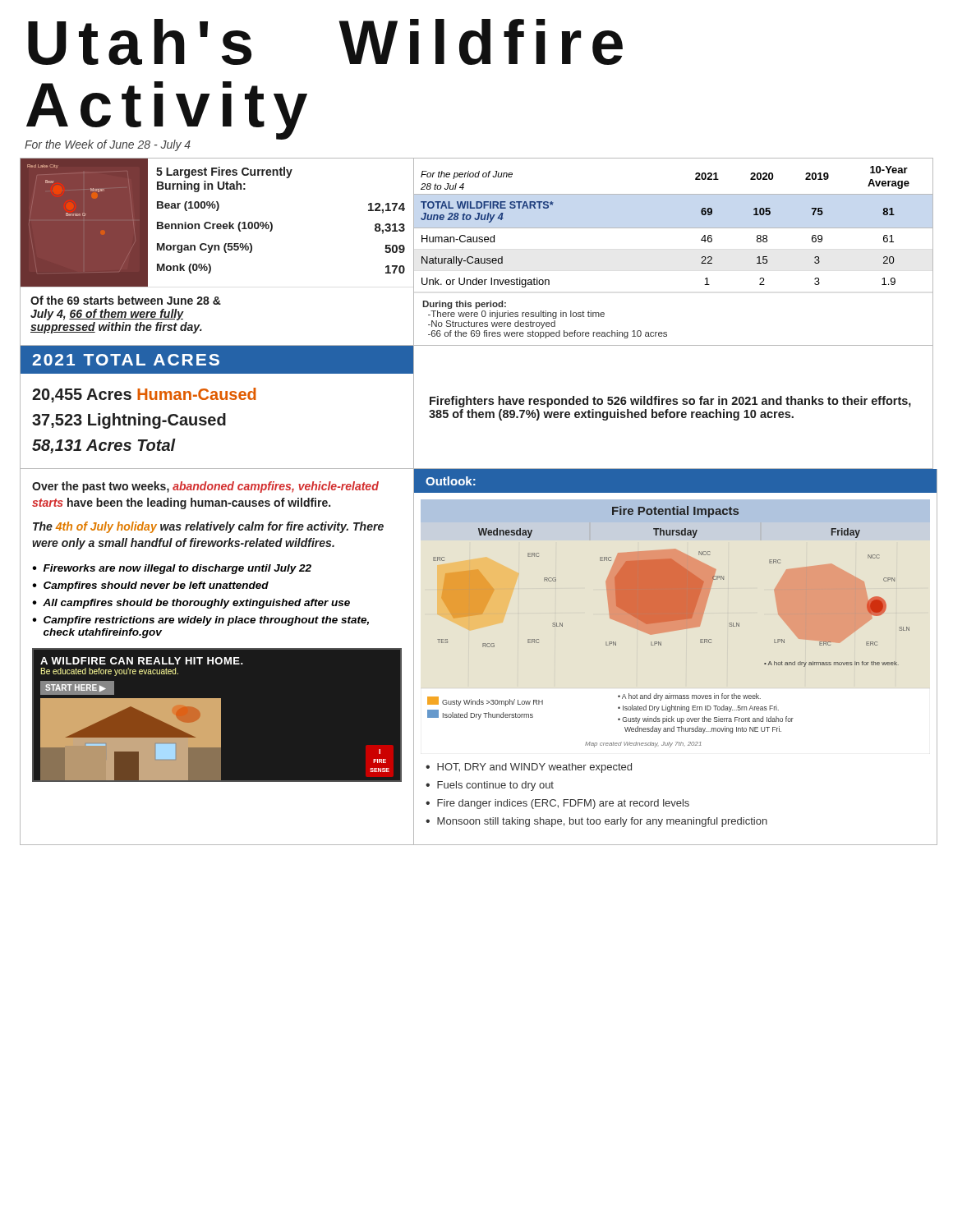Locate the element starting "• All campfires should be thoroughly"
Viewport: 953px width, 1232px height.
point(191,603)
